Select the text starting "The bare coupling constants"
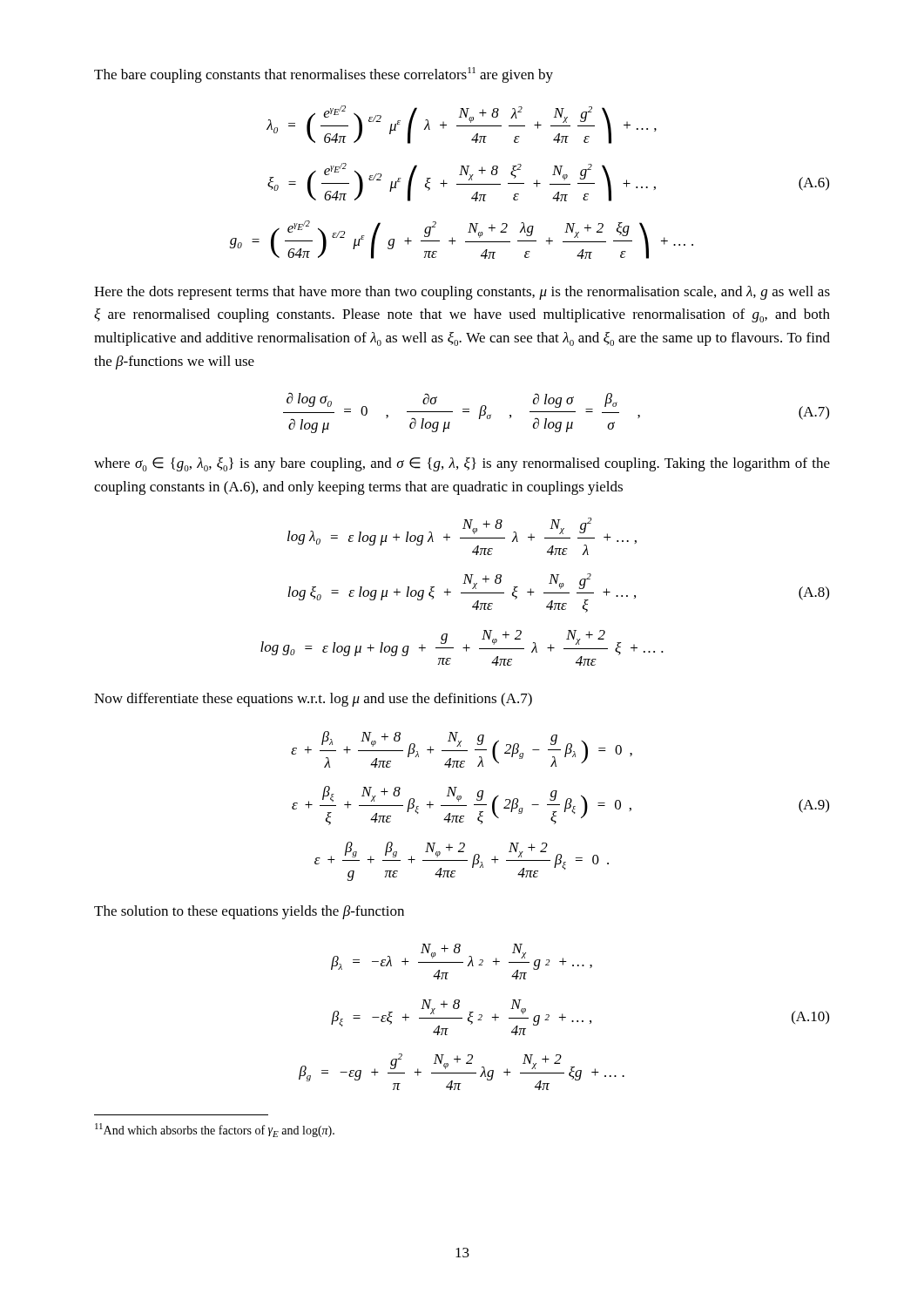The image size is (924, 1307). [x=324, y=73]
